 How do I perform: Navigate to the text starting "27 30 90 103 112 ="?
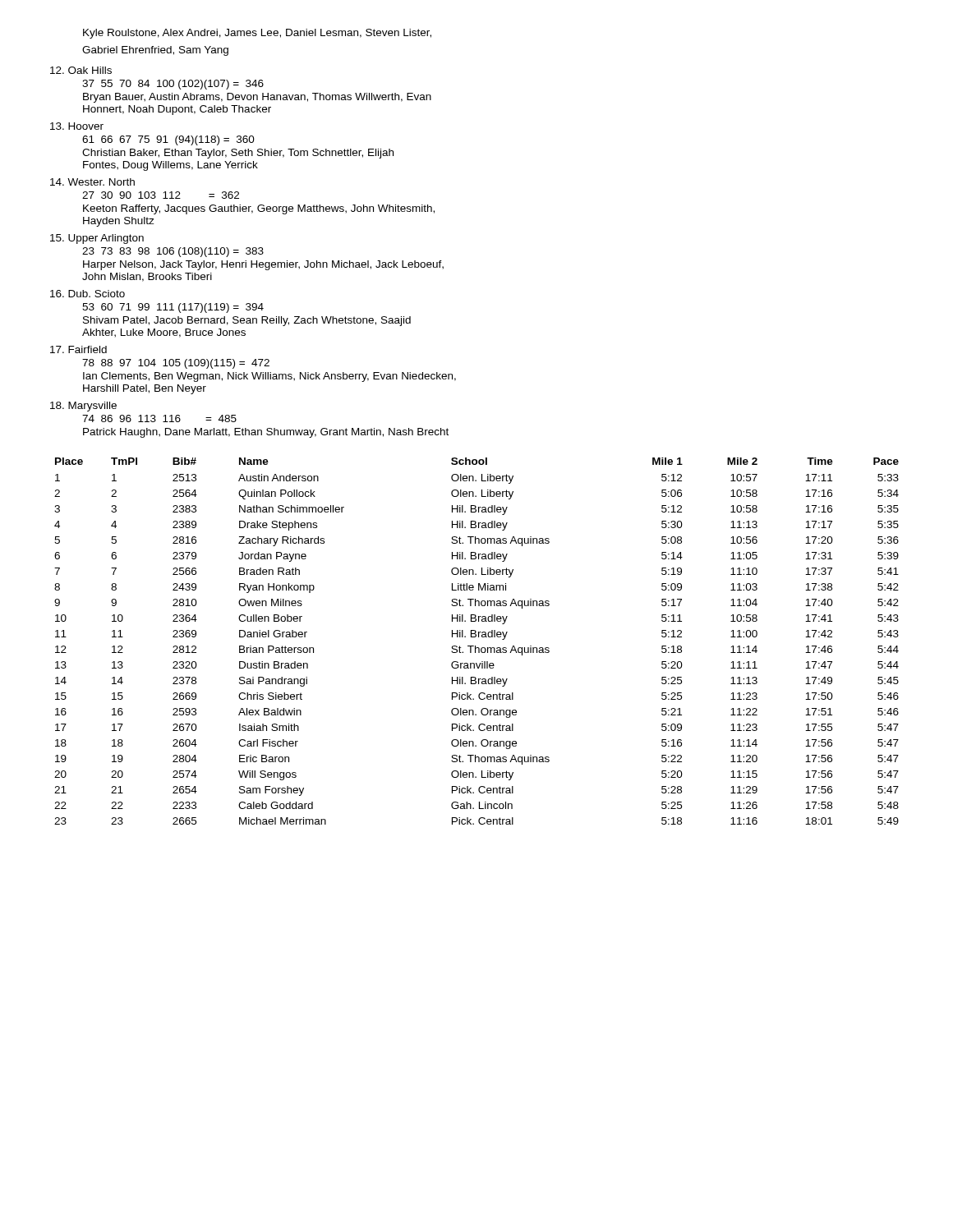coord(161,195)
